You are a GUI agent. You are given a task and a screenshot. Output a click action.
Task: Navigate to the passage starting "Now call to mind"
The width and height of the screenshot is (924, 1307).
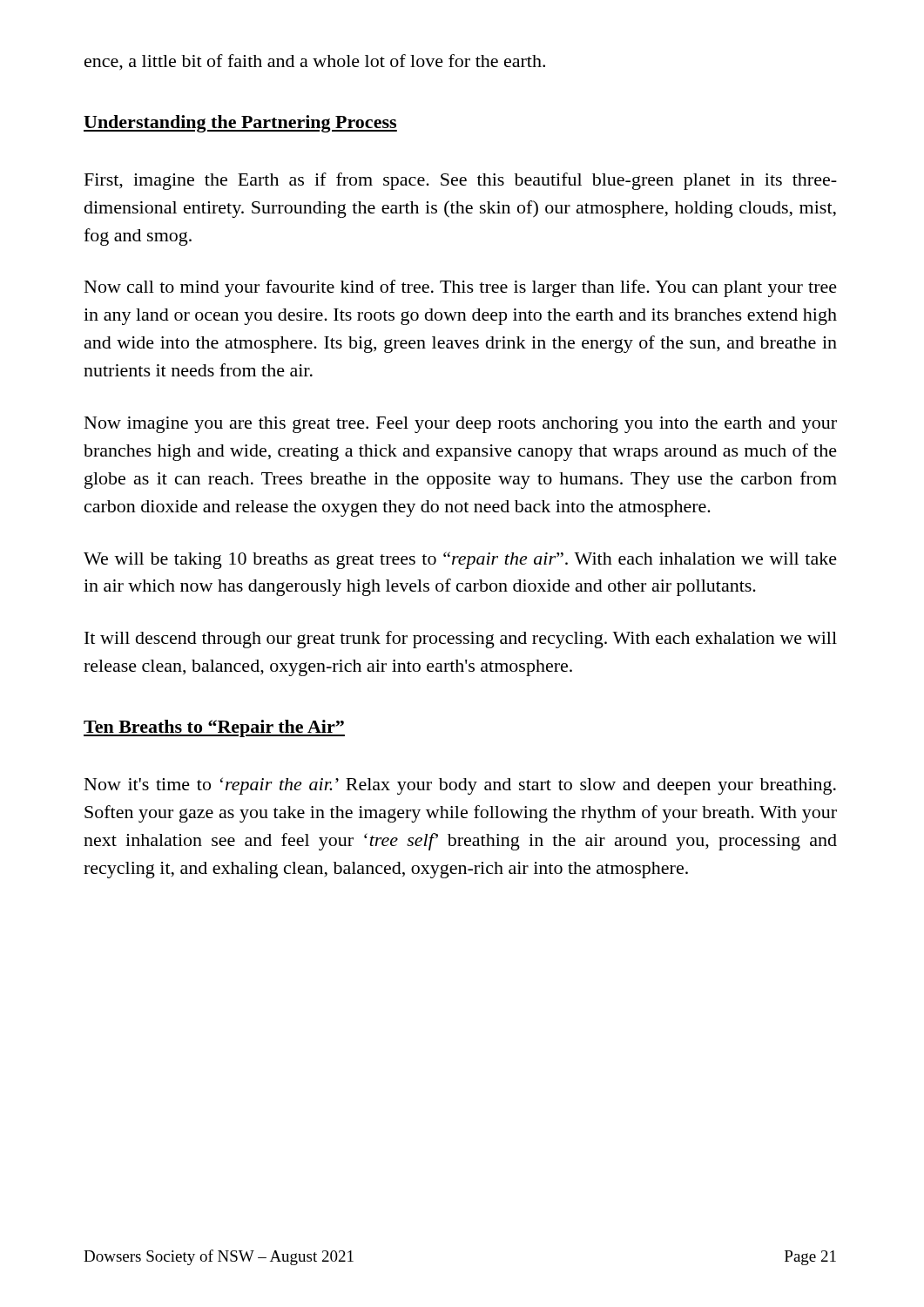[x=460, y=328]
